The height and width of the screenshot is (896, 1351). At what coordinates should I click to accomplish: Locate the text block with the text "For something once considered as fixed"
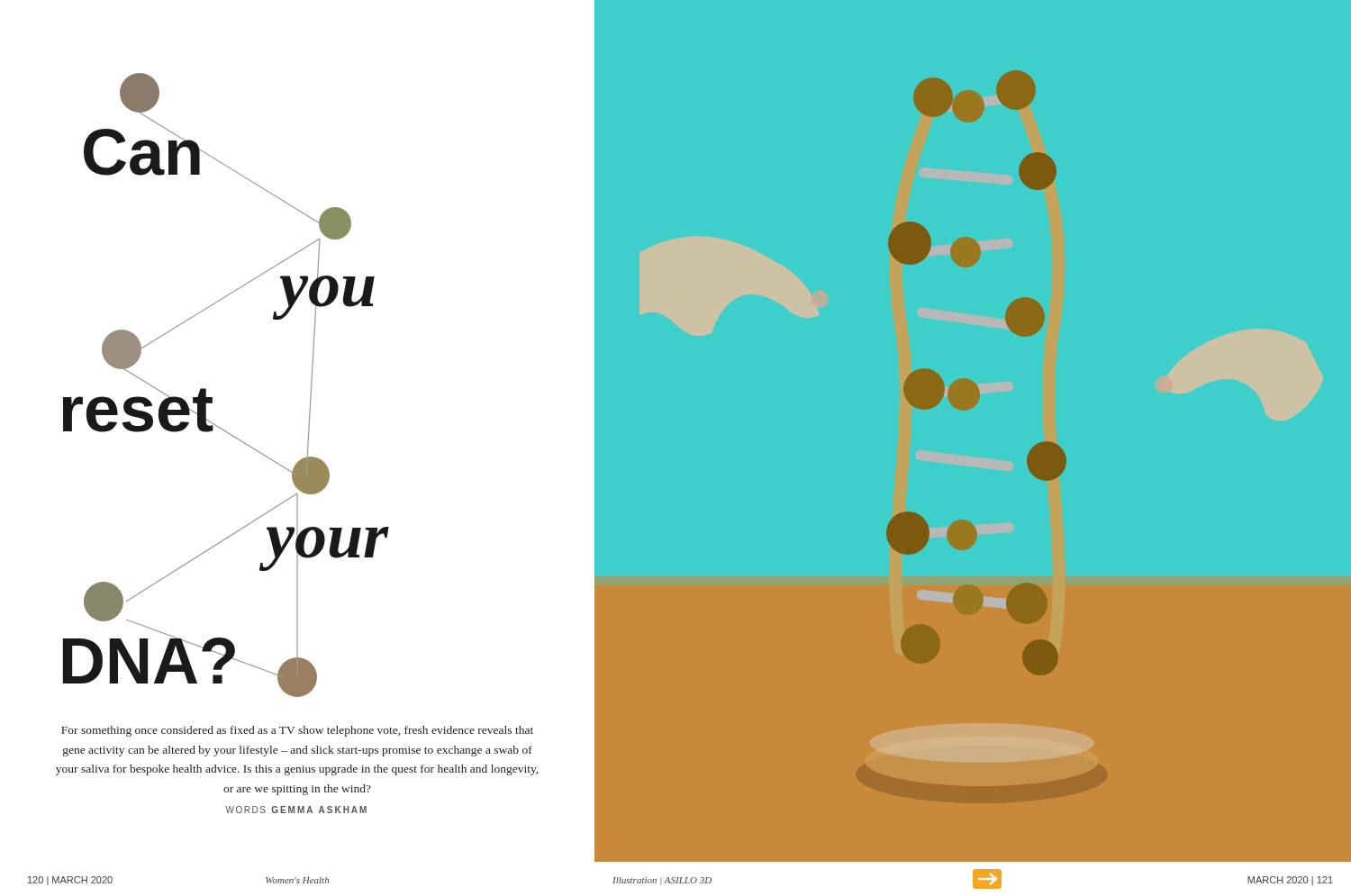tap(297, 759)
